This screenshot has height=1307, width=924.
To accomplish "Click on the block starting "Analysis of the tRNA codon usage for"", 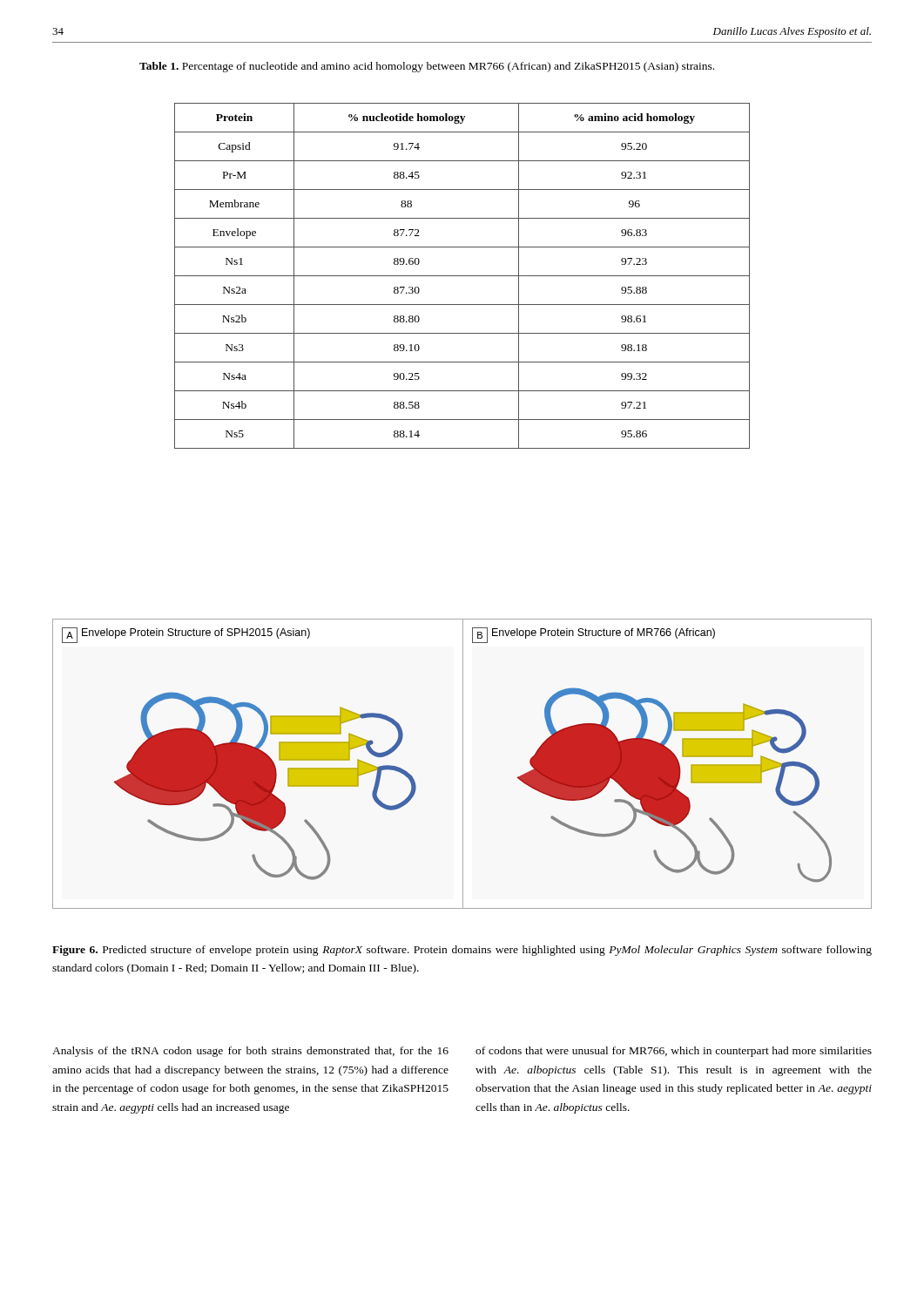I will (250, 1079).
